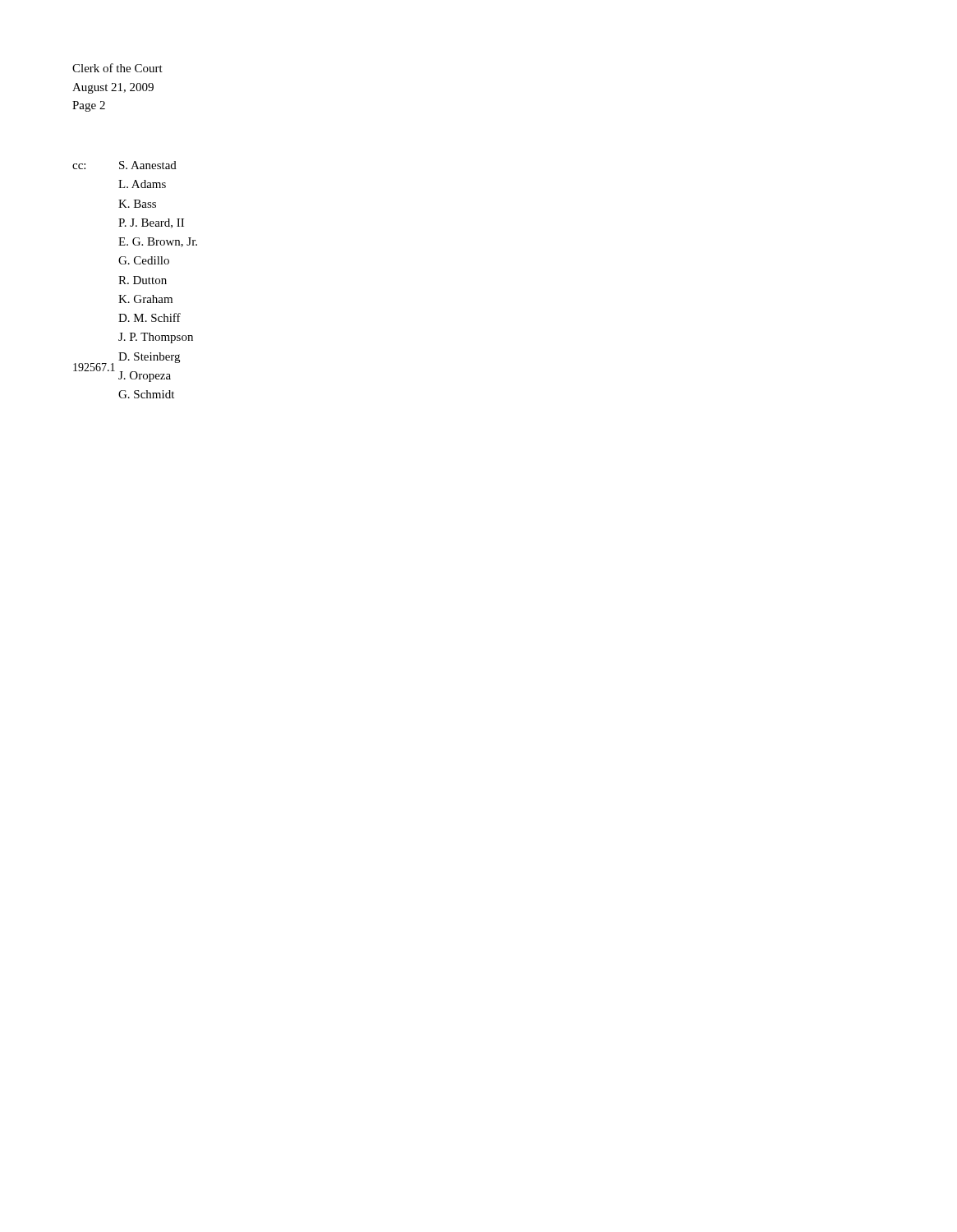Navigate to the text block starting "K. Bass"
This screenshot has height=1232, width=957.
click(x=137, y=203)
